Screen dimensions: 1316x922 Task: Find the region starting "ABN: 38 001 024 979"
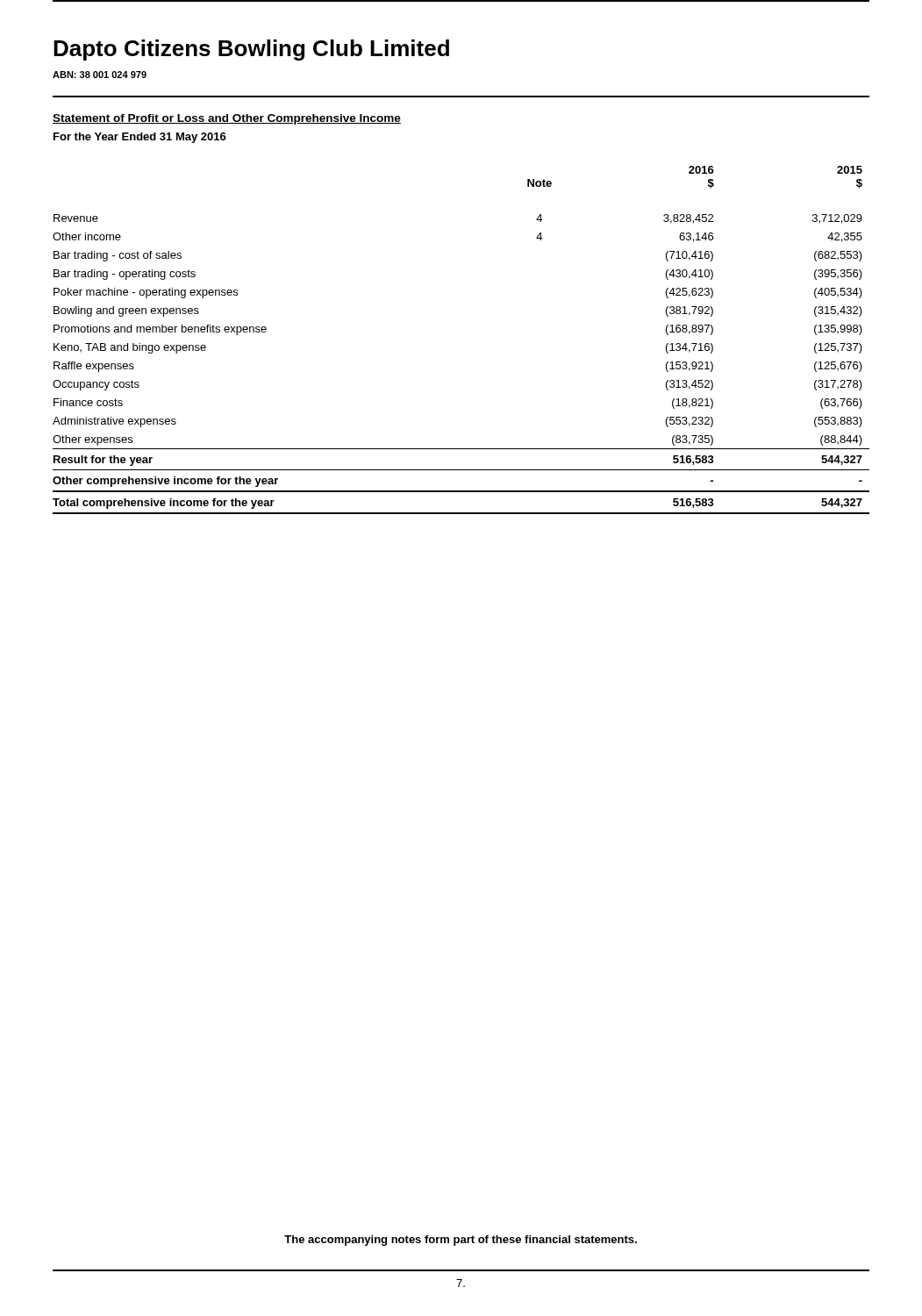pos(100,75)
